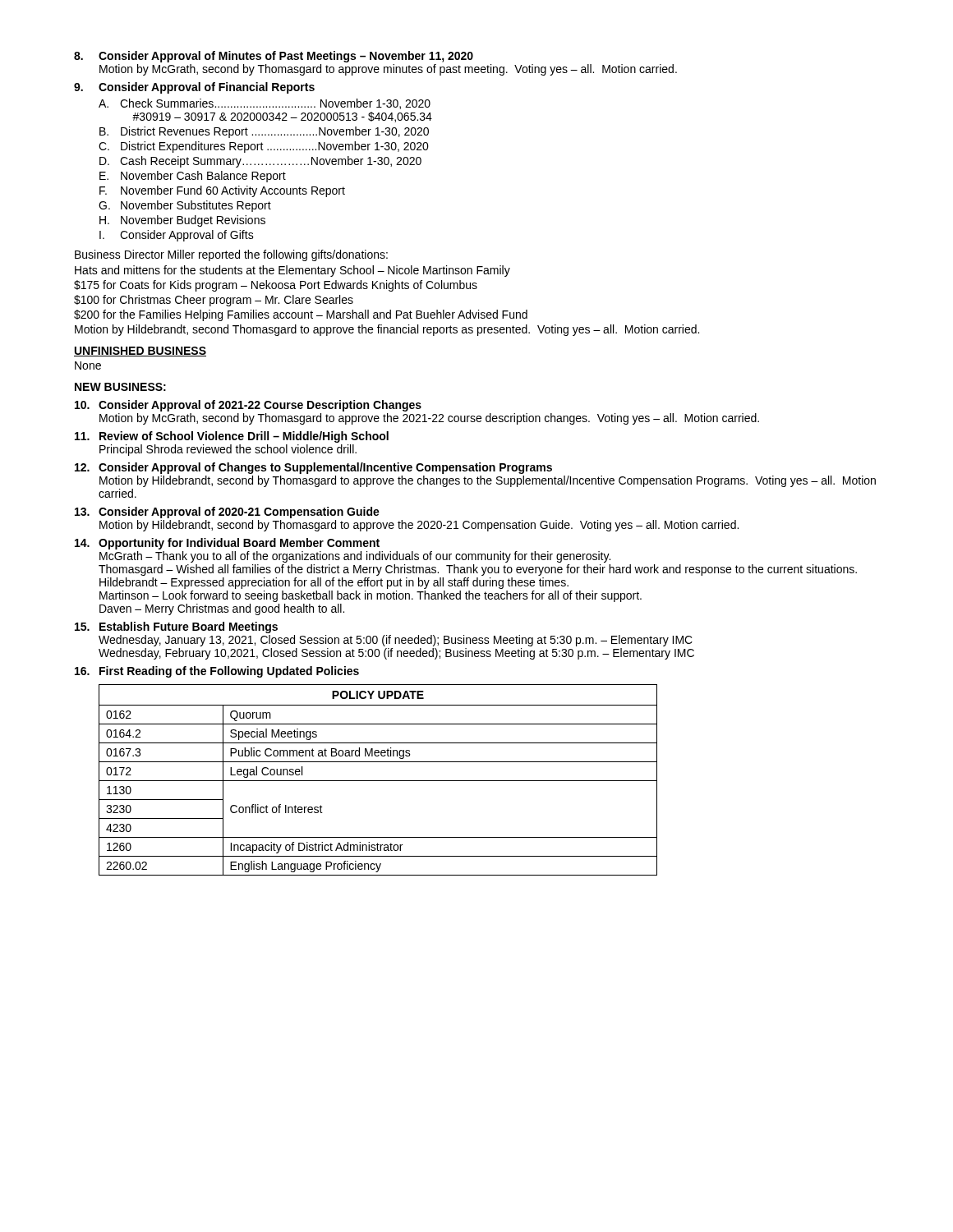
Task: Click on the list item with the text "12. Consider Approval of Changes to Supplemental/Incentive Compensation"
Action: [x=476, y=480]
